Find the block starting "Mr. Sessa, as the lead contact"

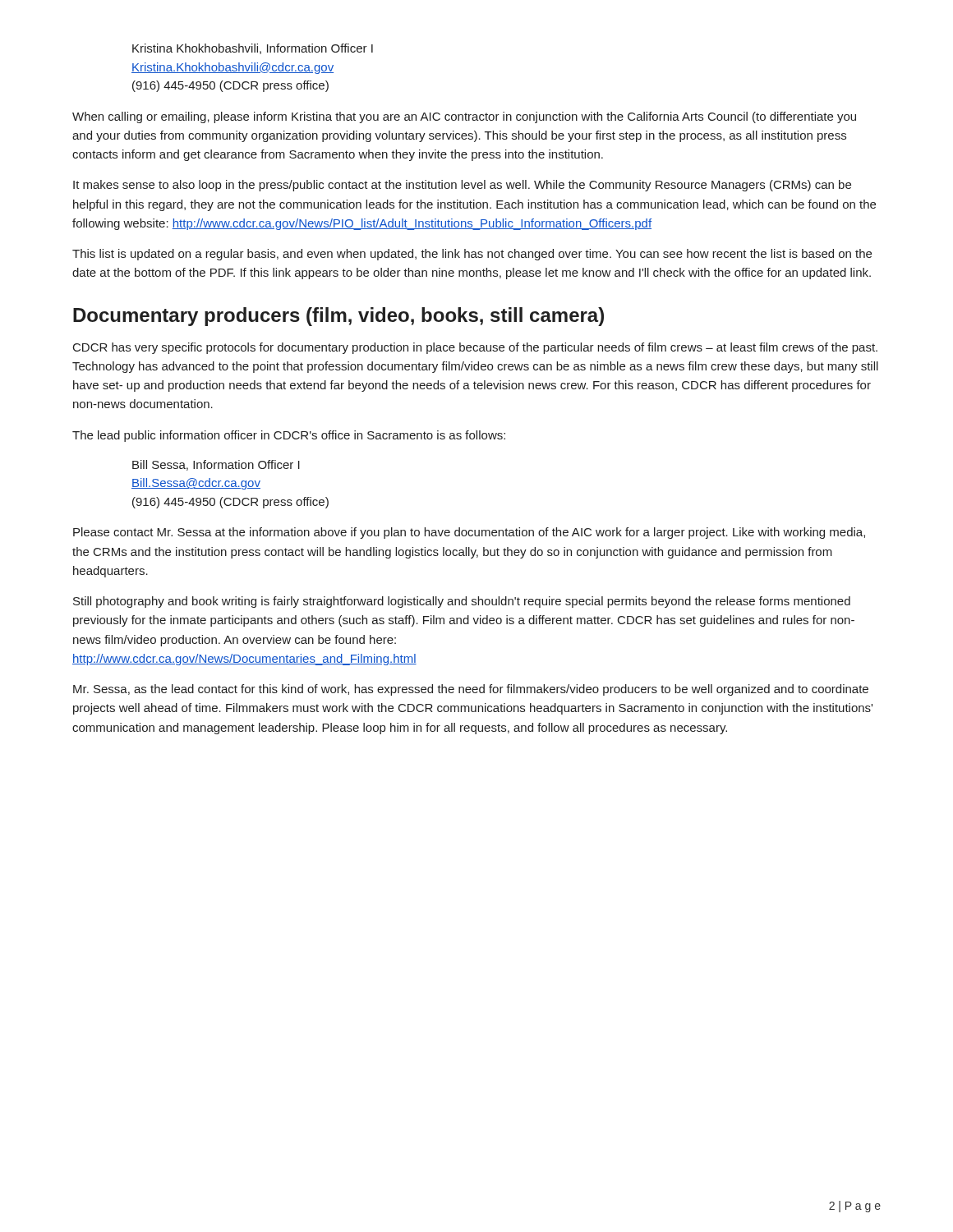[473, 708]
